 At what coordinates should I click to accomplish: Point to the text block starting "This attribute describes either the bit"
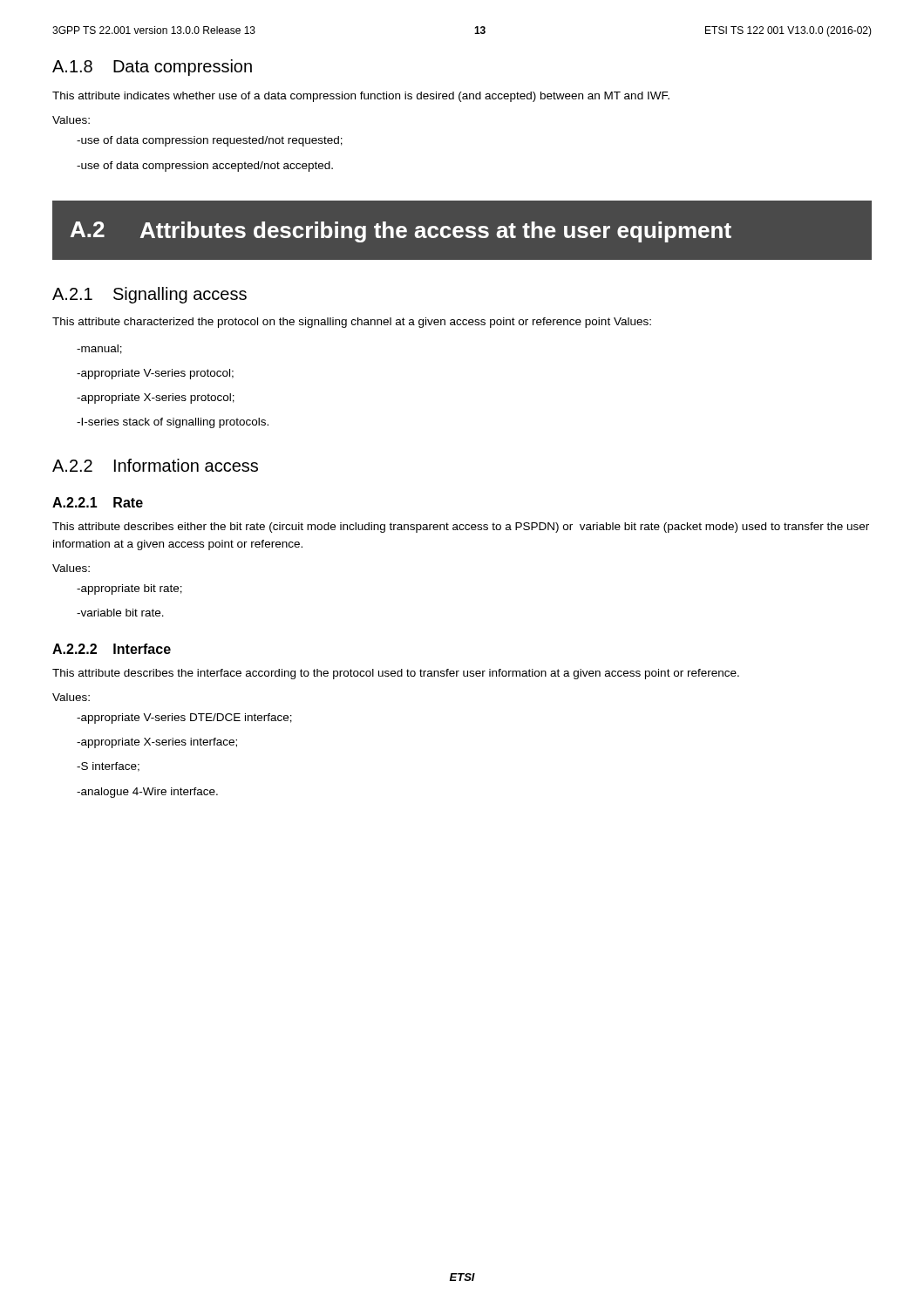[461, 535]
